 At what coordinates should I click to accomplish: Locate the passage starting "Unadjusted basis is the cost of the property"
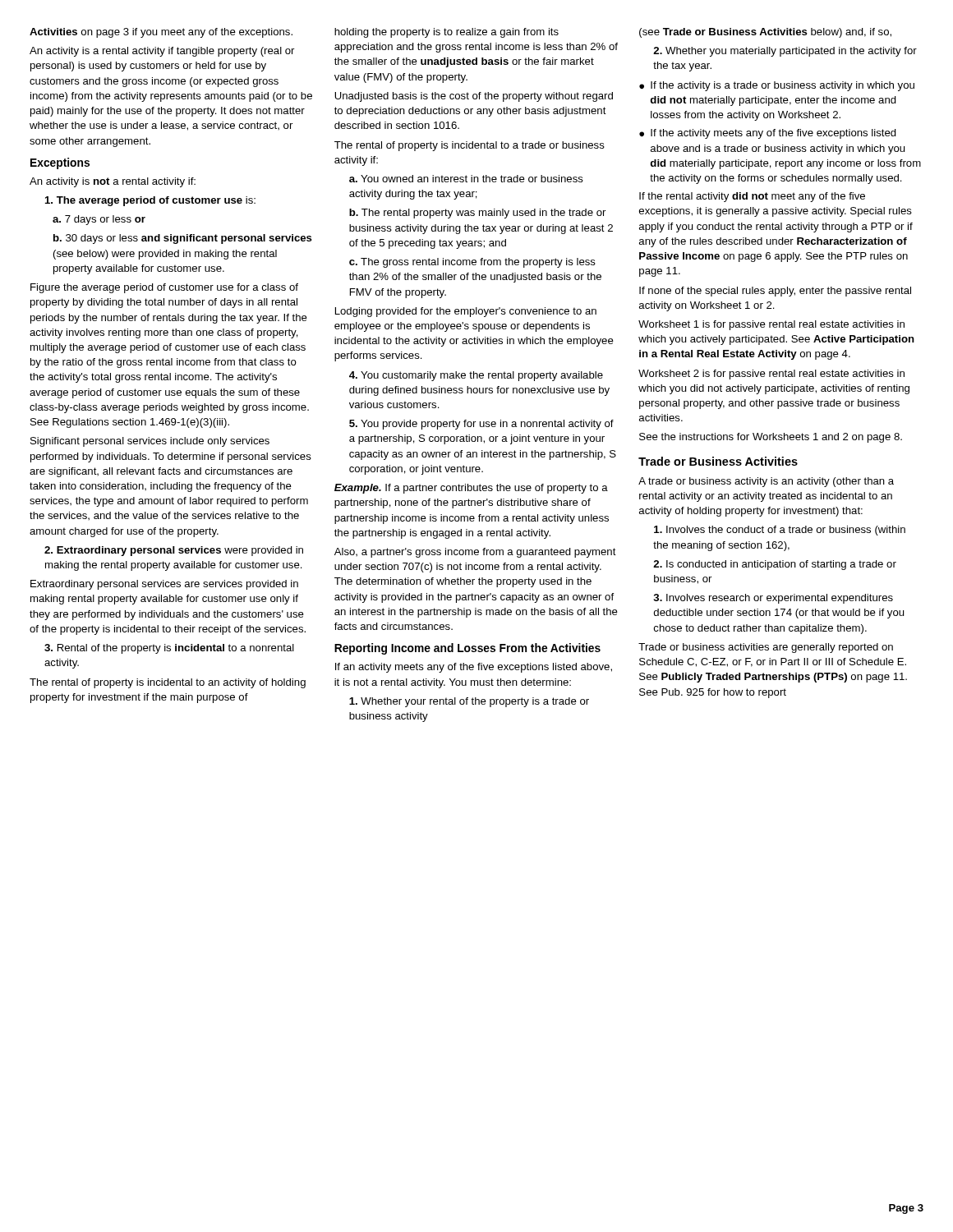click(x=476, y=111)
